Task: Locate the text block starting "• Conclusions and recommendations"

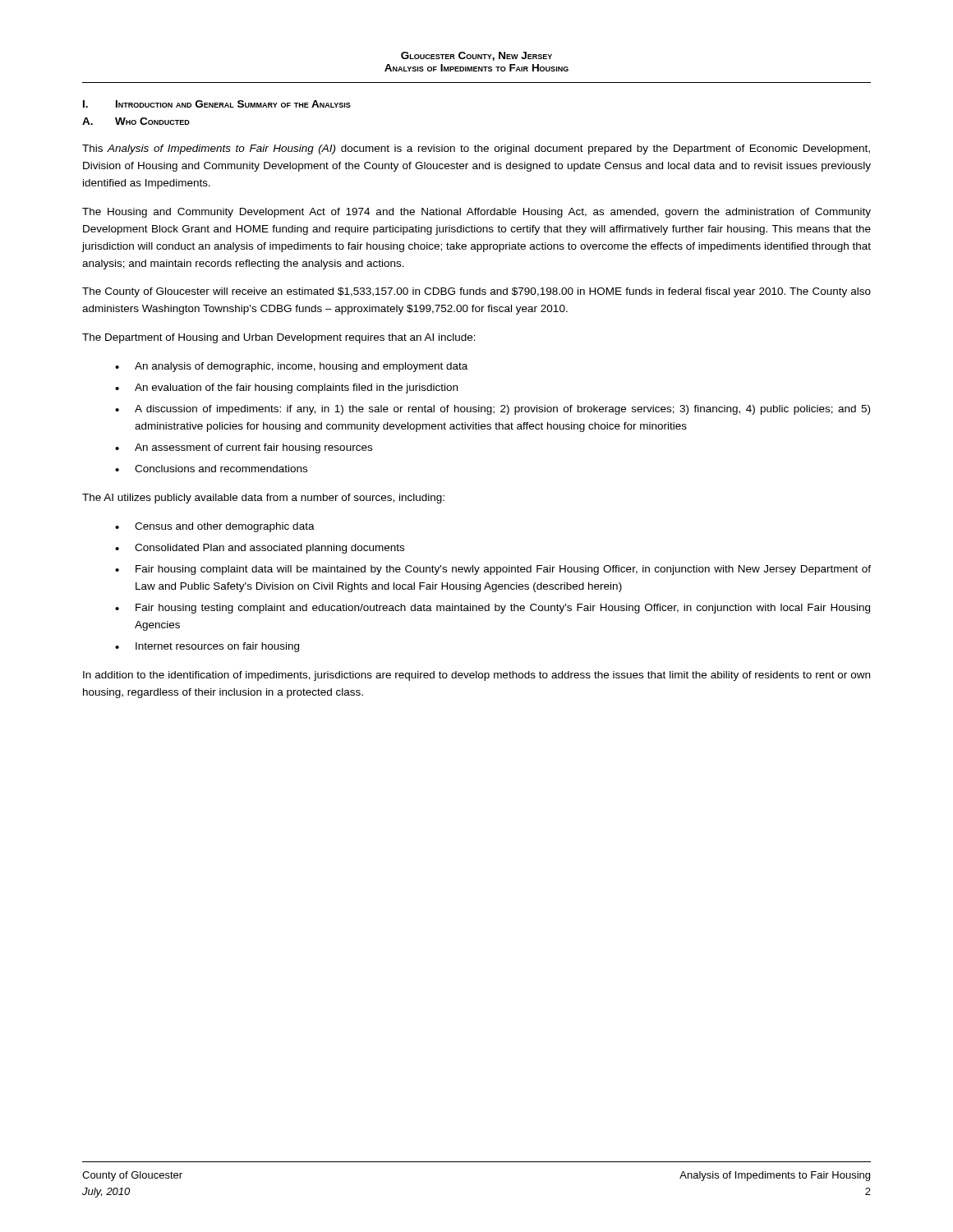Action: pyautogui.click(x=211, y=469)
